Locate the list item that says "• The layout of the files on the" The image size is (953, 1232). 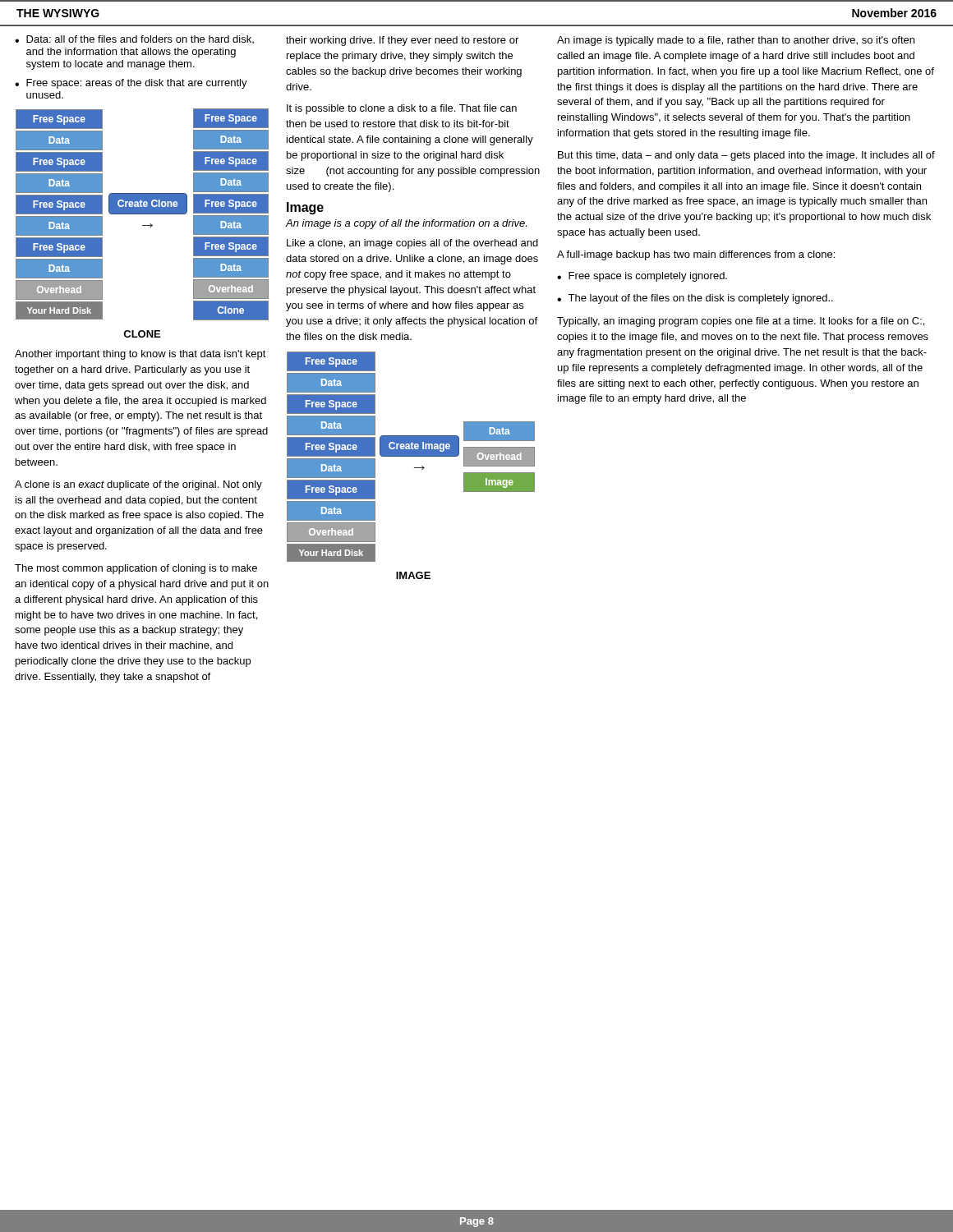(695, 299)
